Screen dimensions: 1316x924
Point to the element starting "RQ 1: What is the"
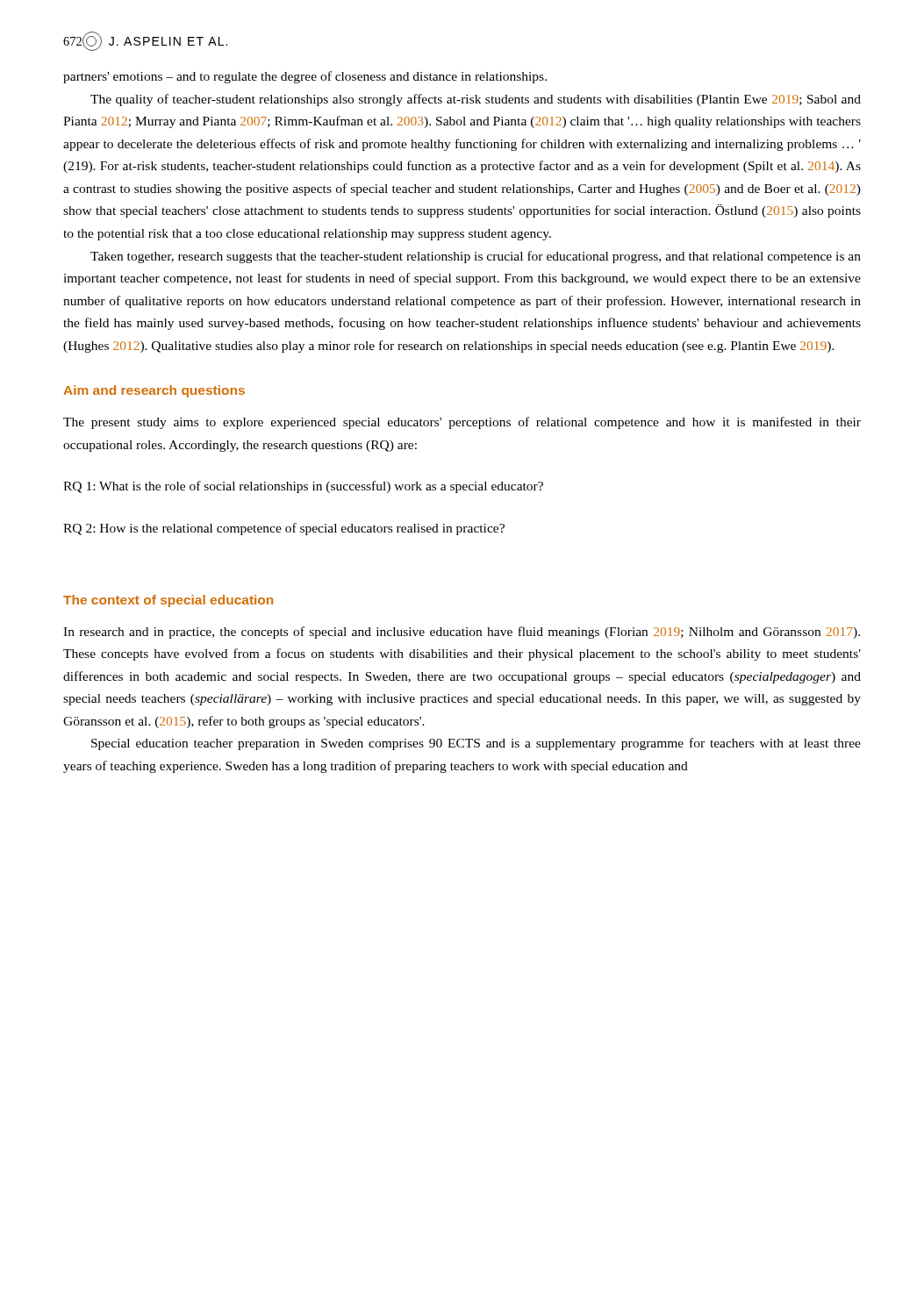pyautogui.click(x=462, y=486)
